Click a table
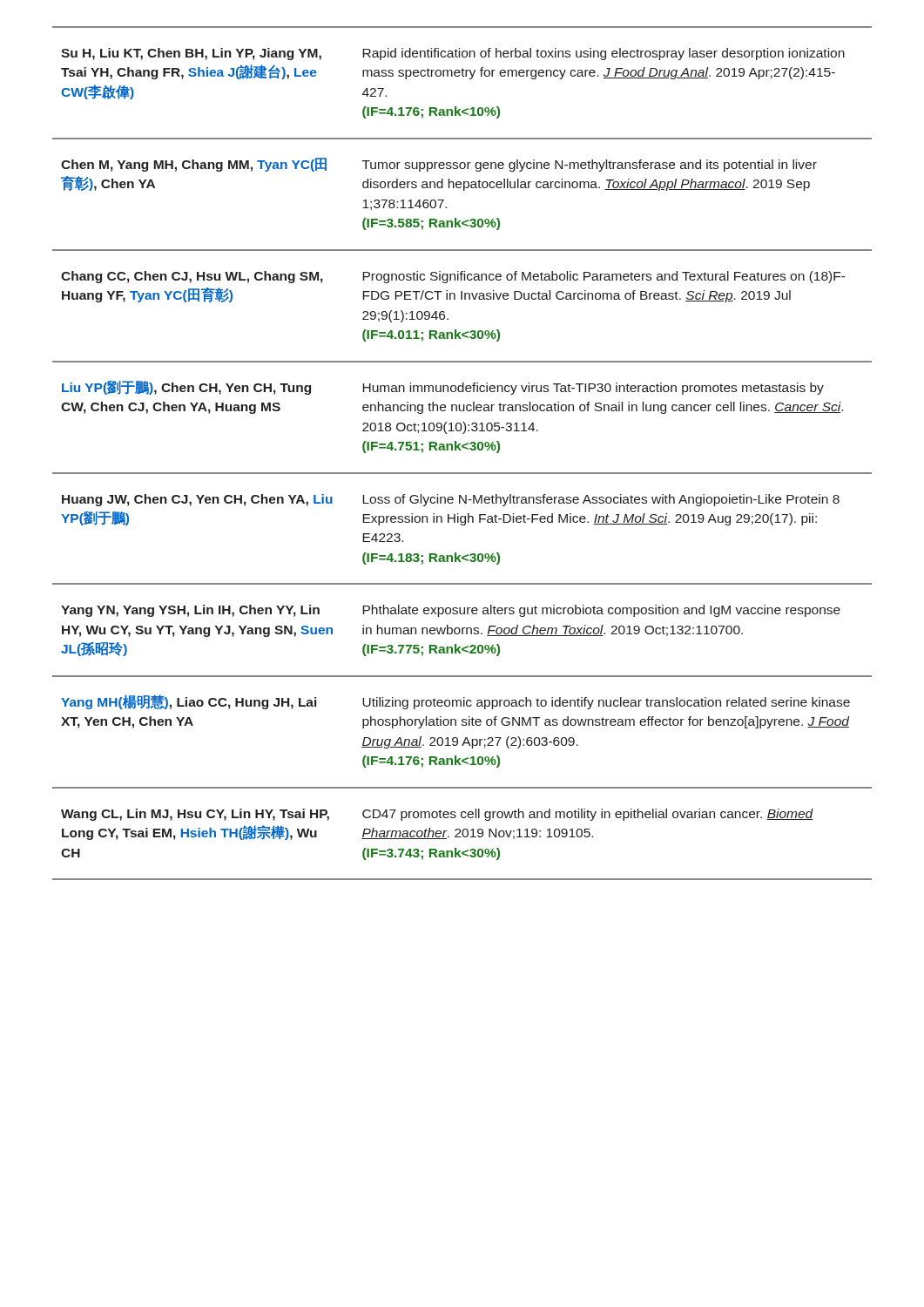The height and width of the screenshot is (1307, 924). (x=462, y=453)
